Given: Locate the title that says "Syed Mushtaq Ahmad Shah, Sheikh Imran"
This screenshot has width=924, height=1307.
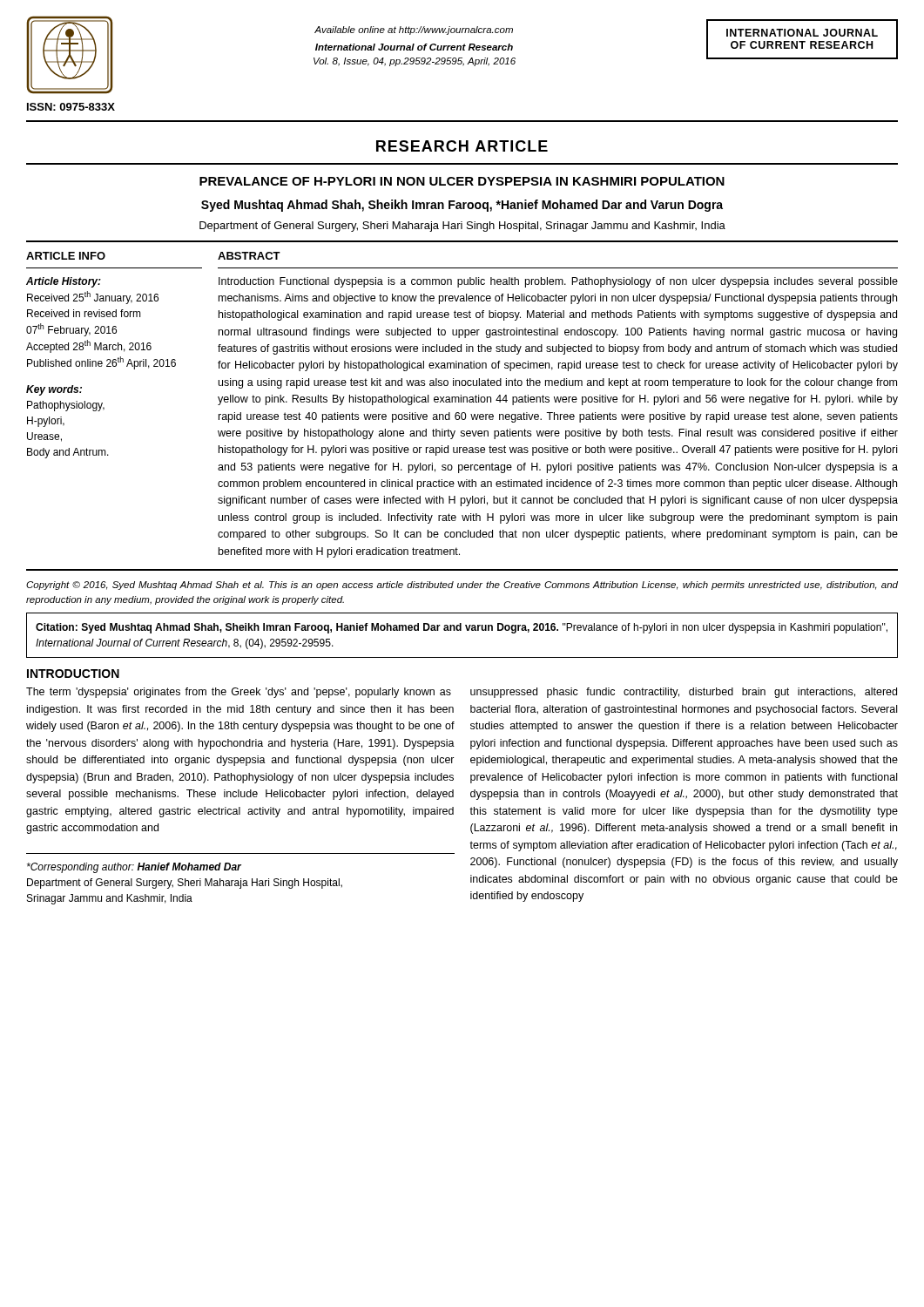Looking at the screenshot, I should [462, 205].
